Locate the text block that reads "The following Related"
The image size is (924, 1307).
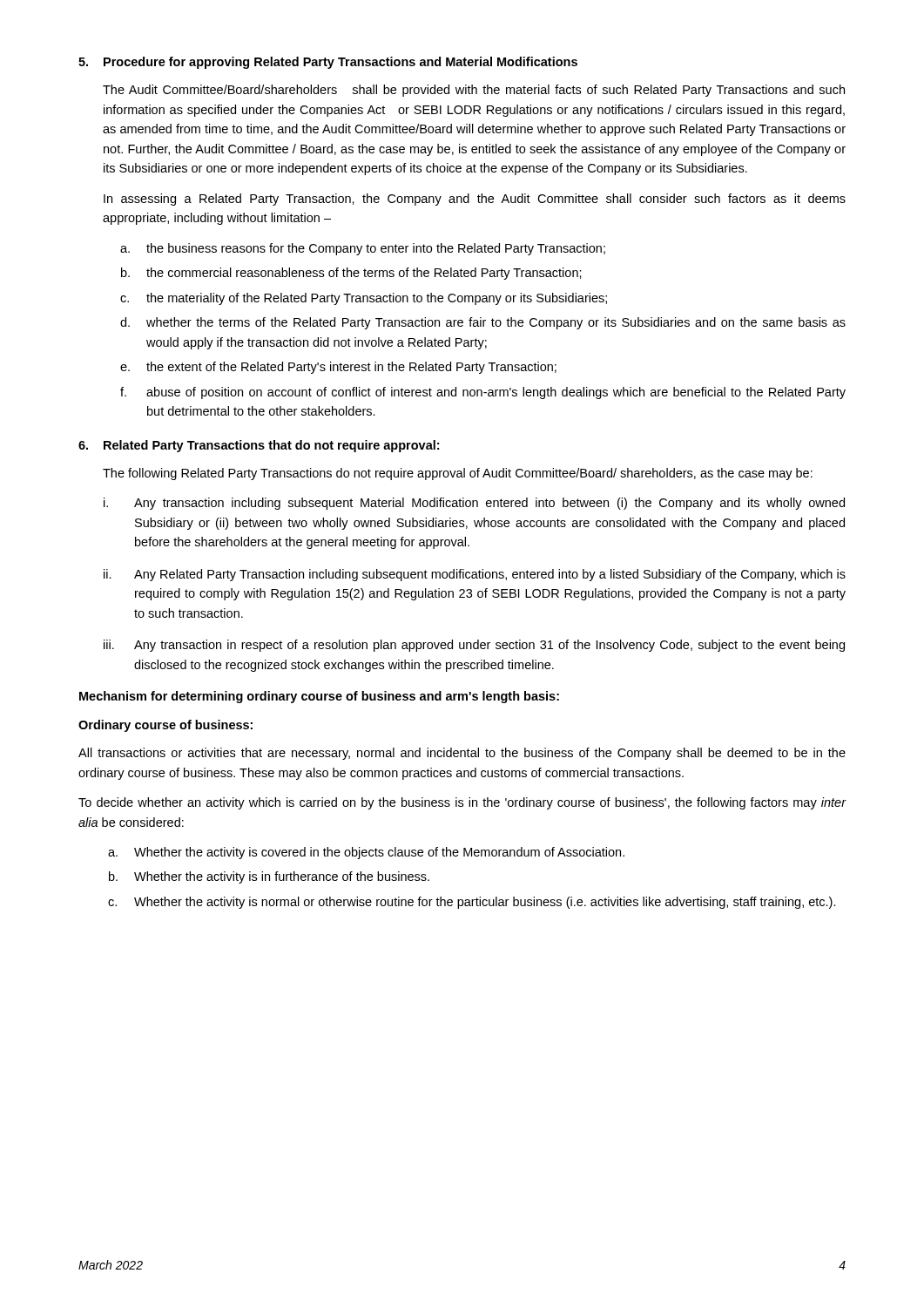(458, 473)
